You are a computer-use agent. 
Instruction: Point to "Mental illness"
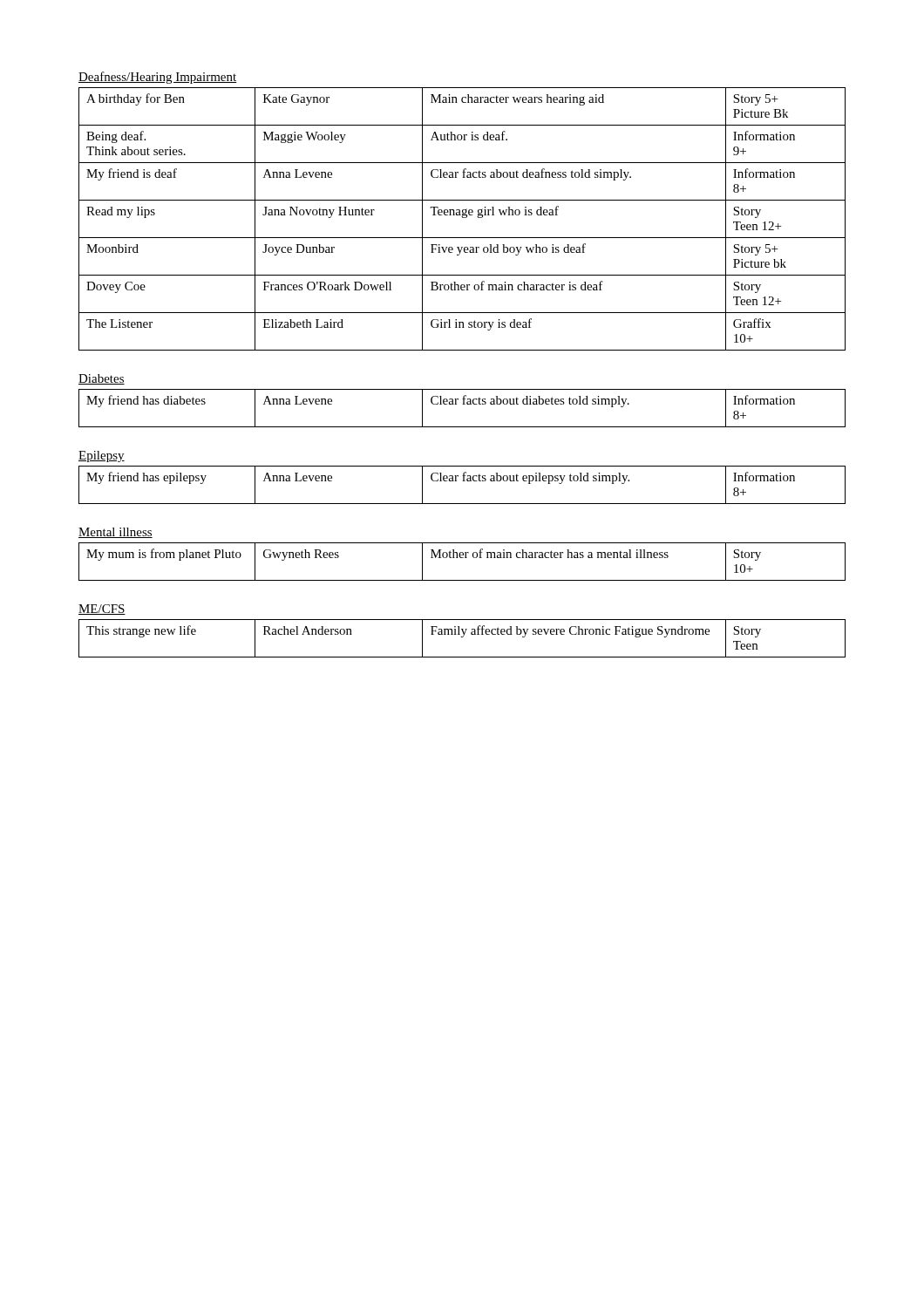pos(115,532)
